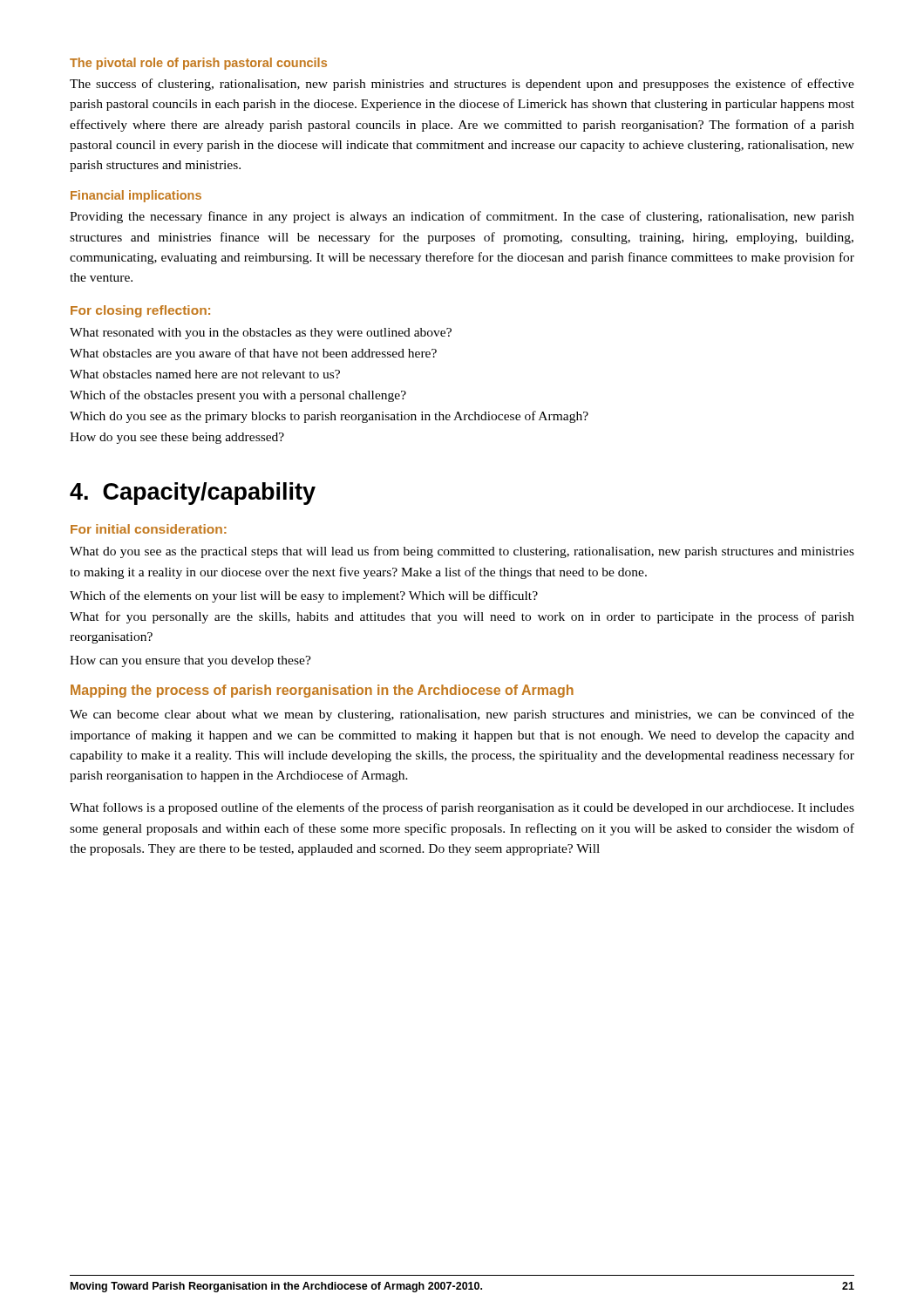This screenshot has width=924, height=1308.
Task: Click the section header that begins "The pivotal role of parish"
Action: coord(199,63)
